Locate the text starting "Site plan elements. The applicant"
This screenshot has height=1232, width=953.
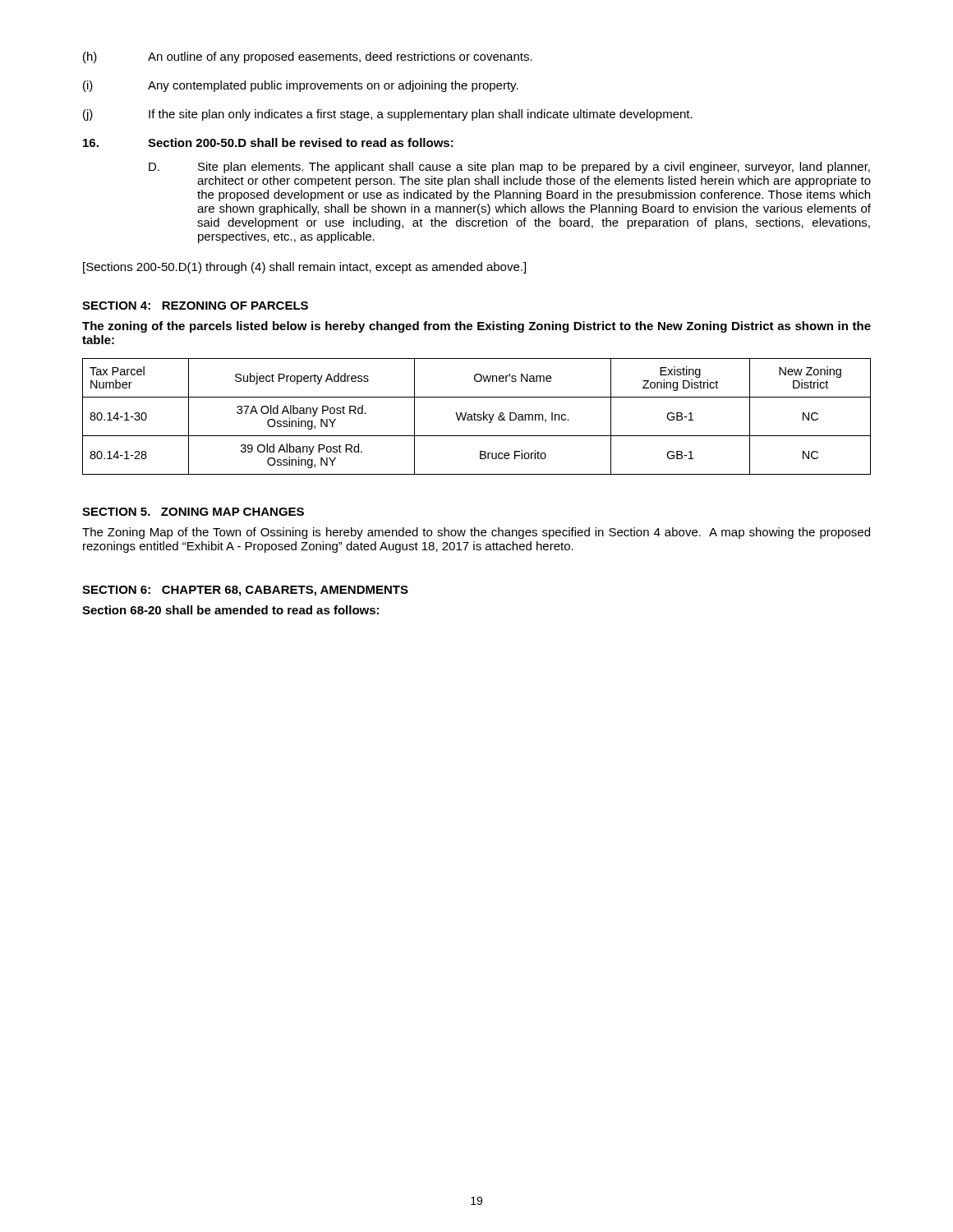pos(534,201)
